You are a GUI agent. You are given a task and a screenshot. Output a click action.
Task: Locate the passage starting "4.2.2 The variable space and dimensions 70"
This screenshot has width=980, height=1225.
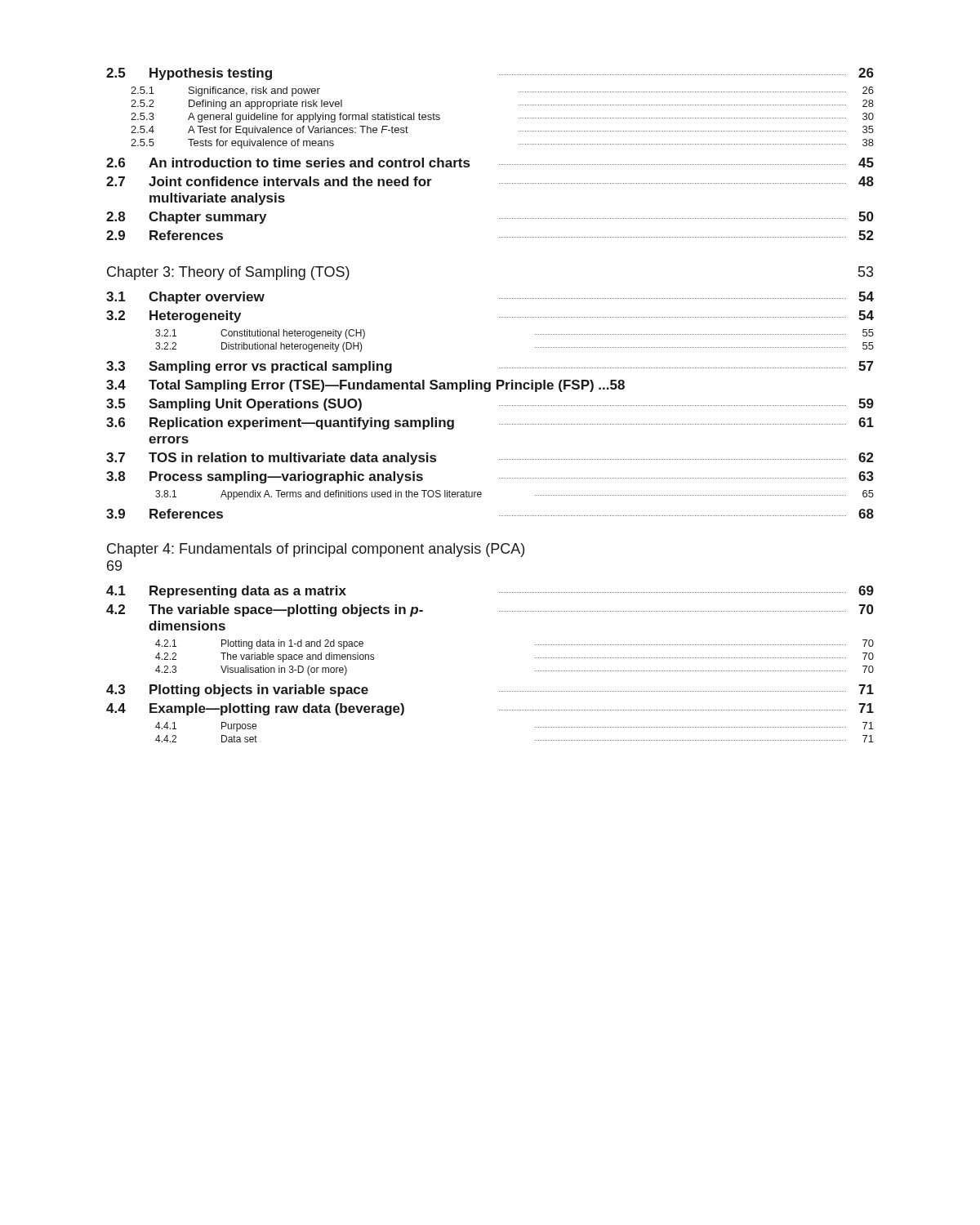pos(165,657)
